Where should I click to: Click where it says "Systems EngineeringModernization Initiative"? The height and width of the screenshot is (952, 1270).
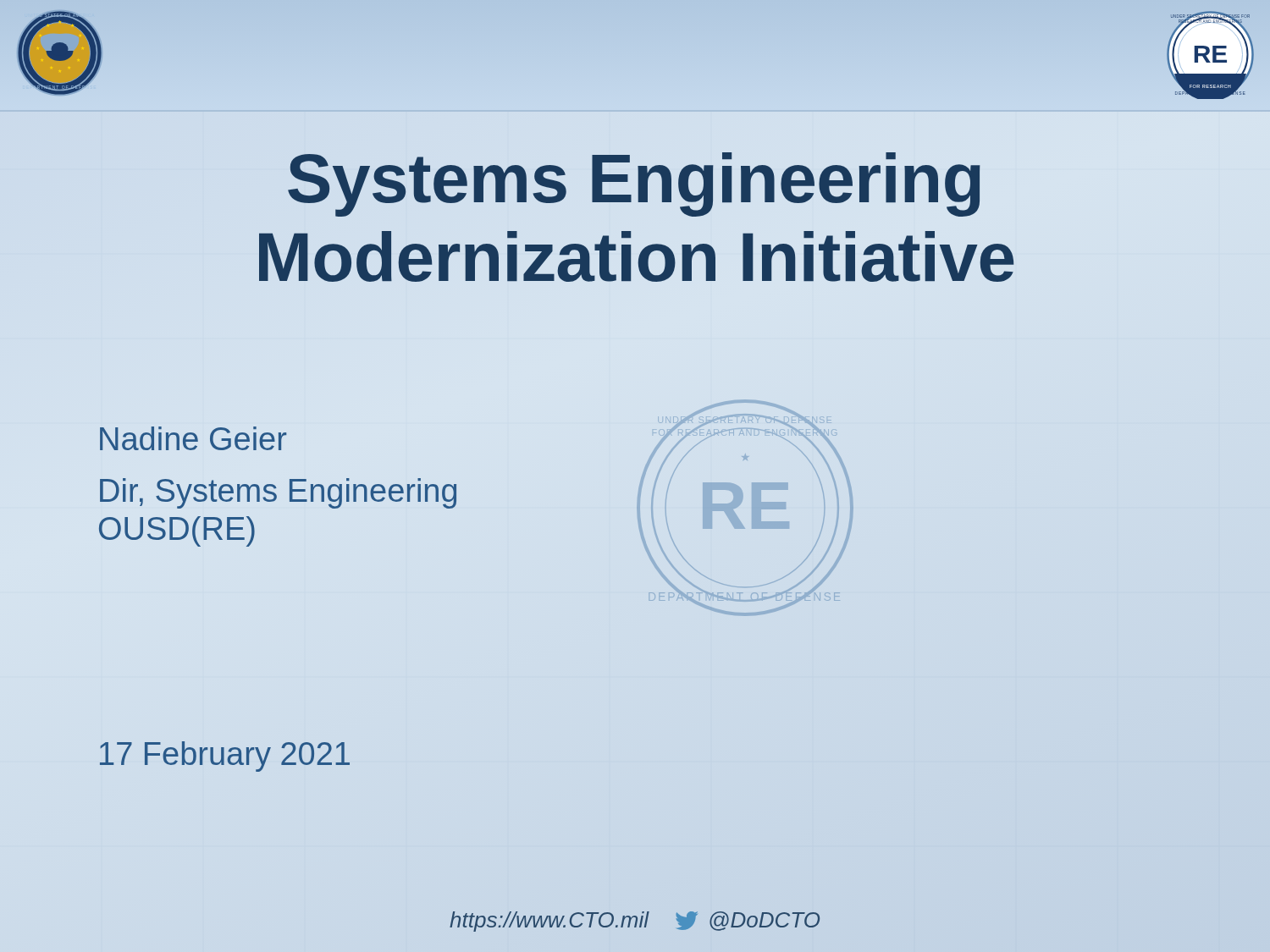click(635, 218)
